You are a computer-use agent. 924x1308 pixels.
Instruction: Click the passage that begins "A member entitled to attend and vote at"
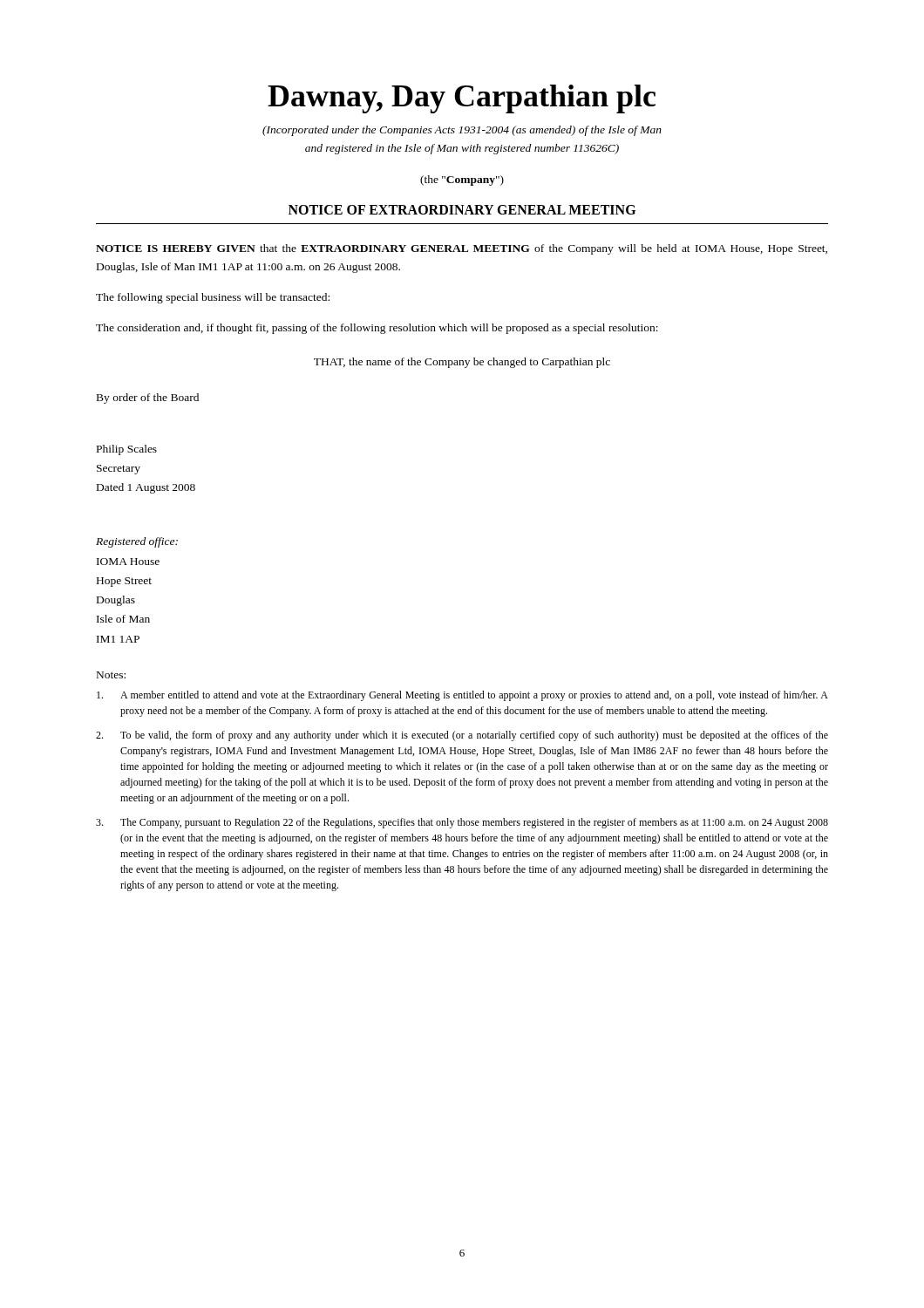pos(462,703)
